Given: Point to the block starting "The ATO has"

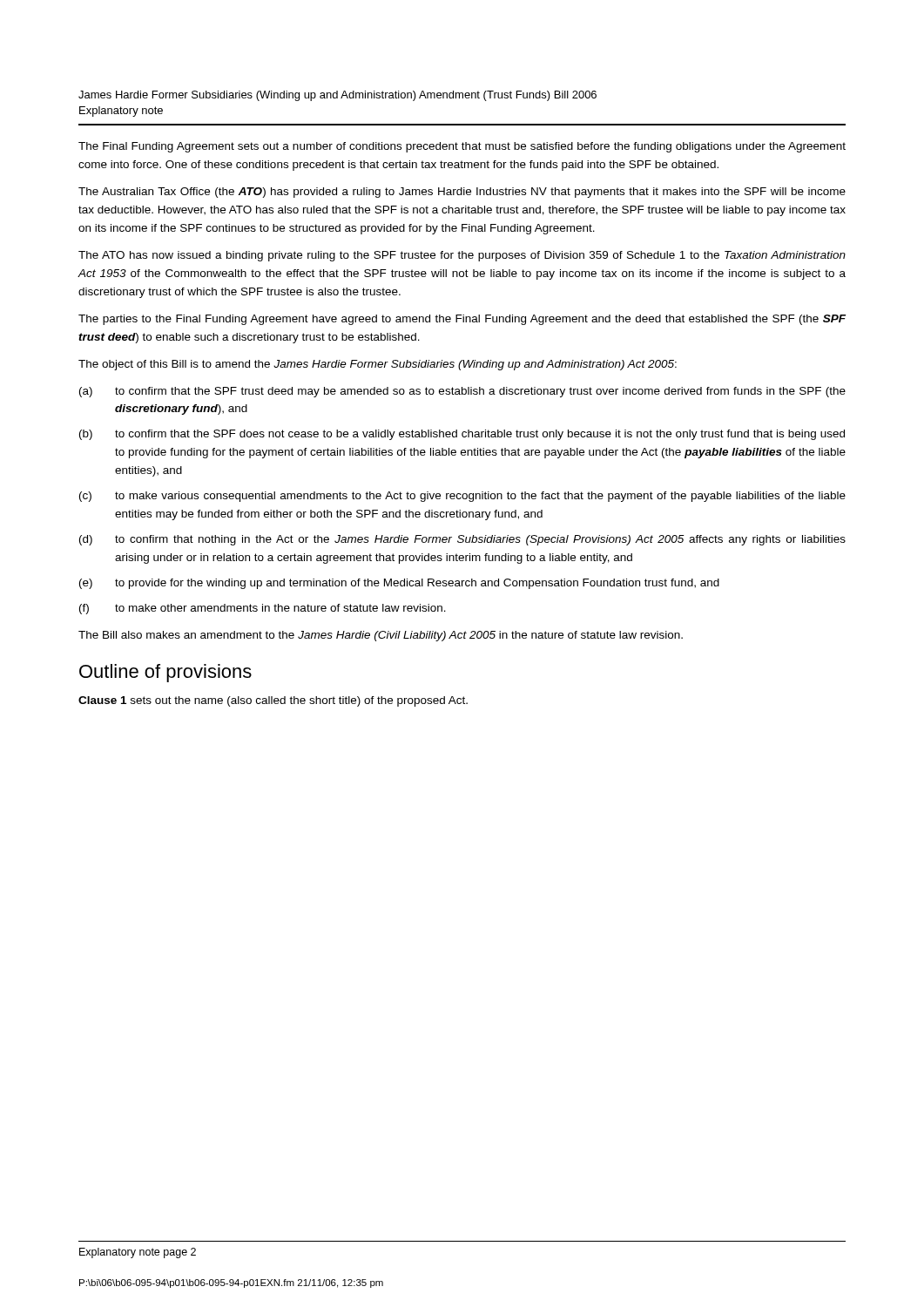Looking at the screenshot, I should point(462,273).
